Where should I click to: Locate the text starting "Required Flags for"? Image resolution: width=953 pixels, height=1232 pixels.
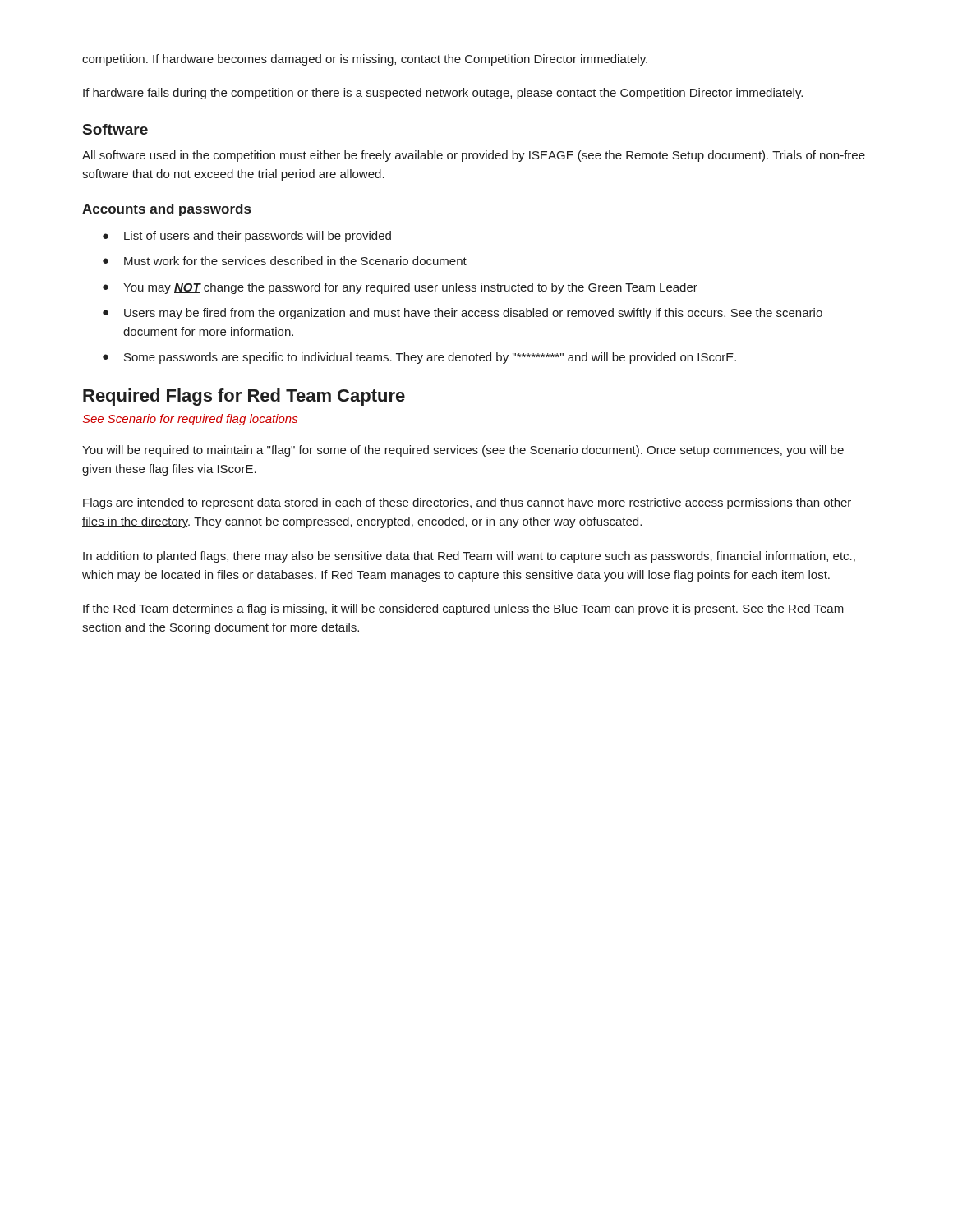[x=244, y=395]
